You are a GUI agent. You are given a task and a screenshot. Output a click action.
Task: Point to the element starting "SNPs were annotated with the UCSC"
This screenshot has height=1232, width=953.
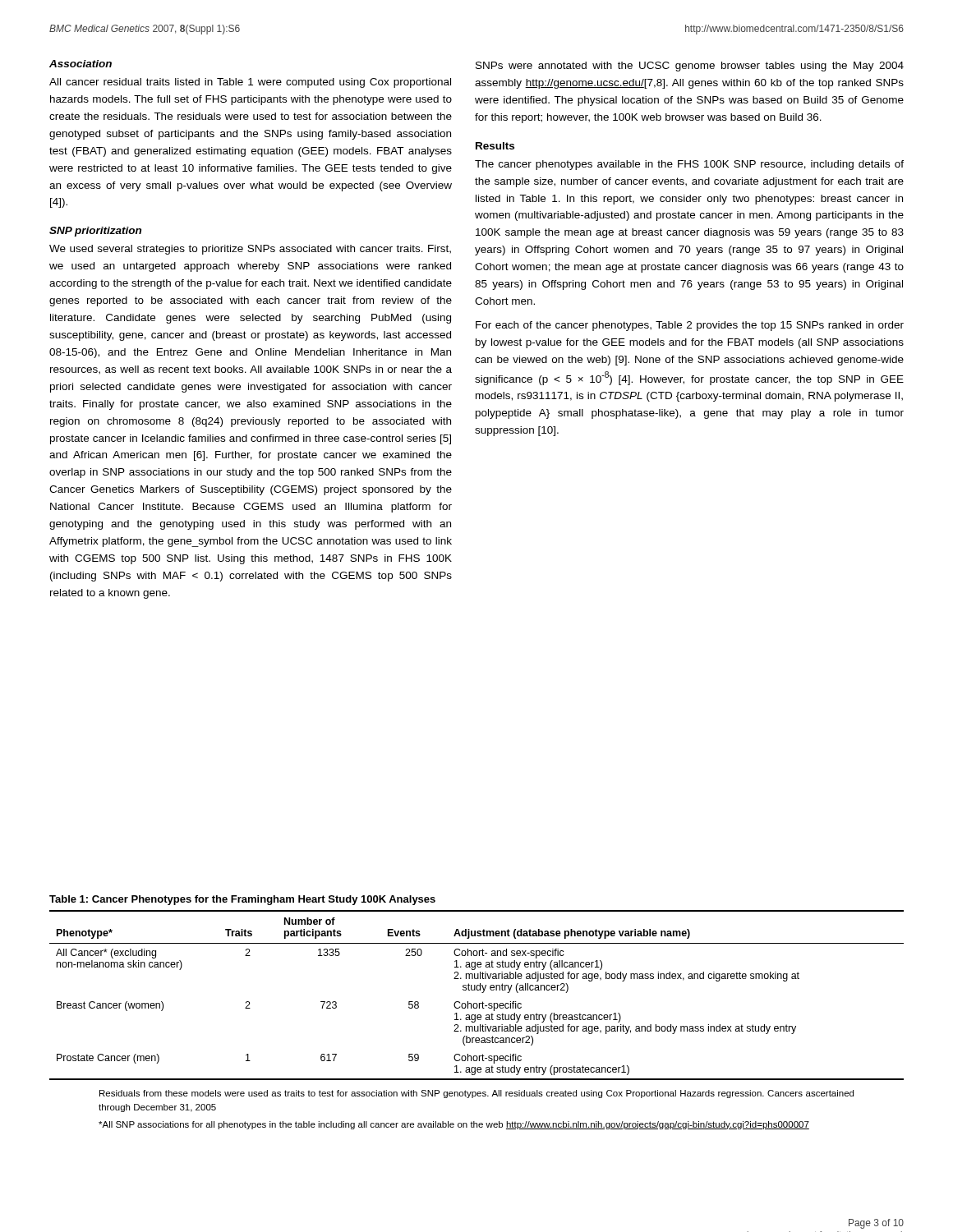[x=689, y=92]
